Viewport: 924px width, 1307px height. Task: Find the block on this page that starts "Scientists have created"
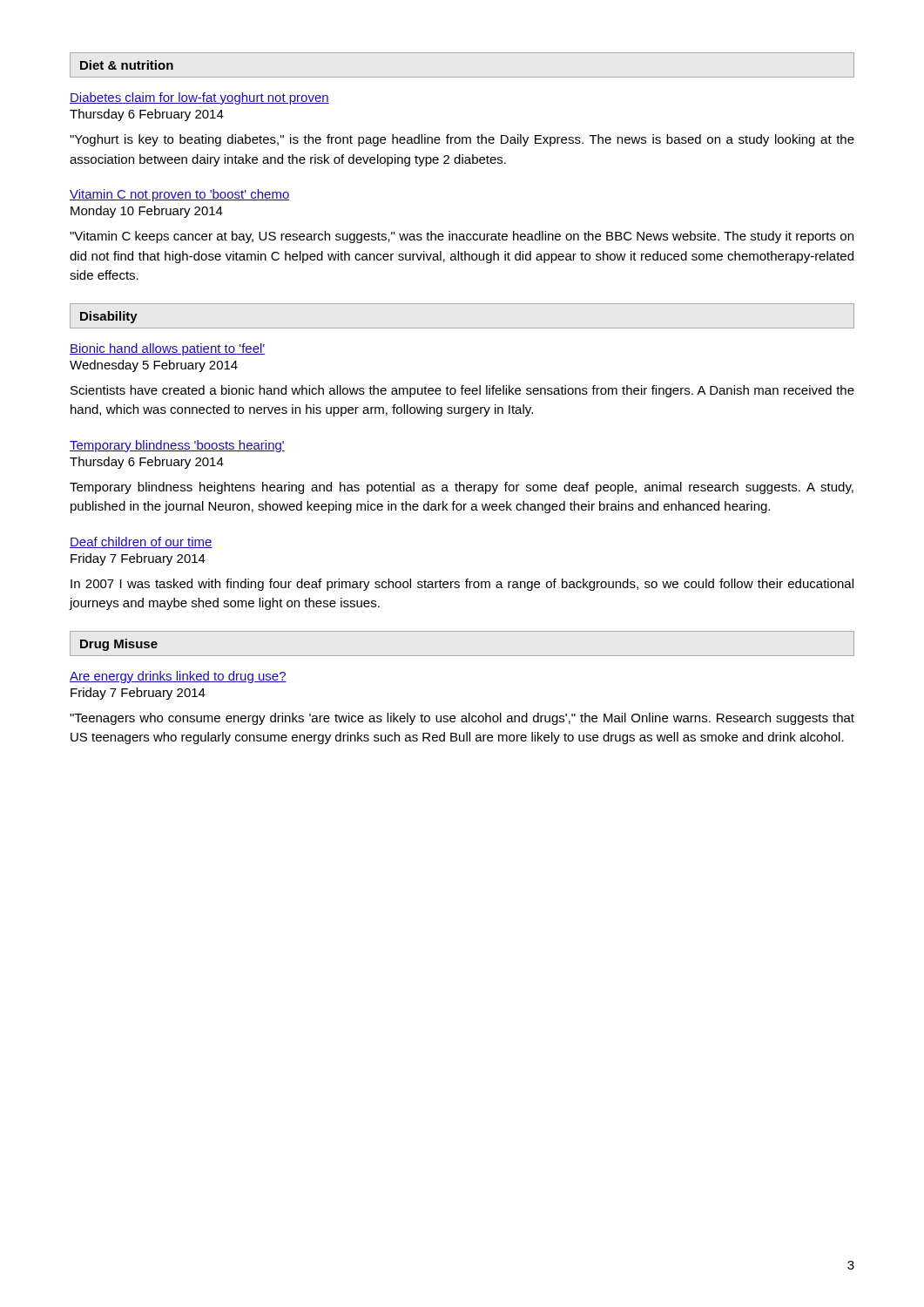(462, 399)
